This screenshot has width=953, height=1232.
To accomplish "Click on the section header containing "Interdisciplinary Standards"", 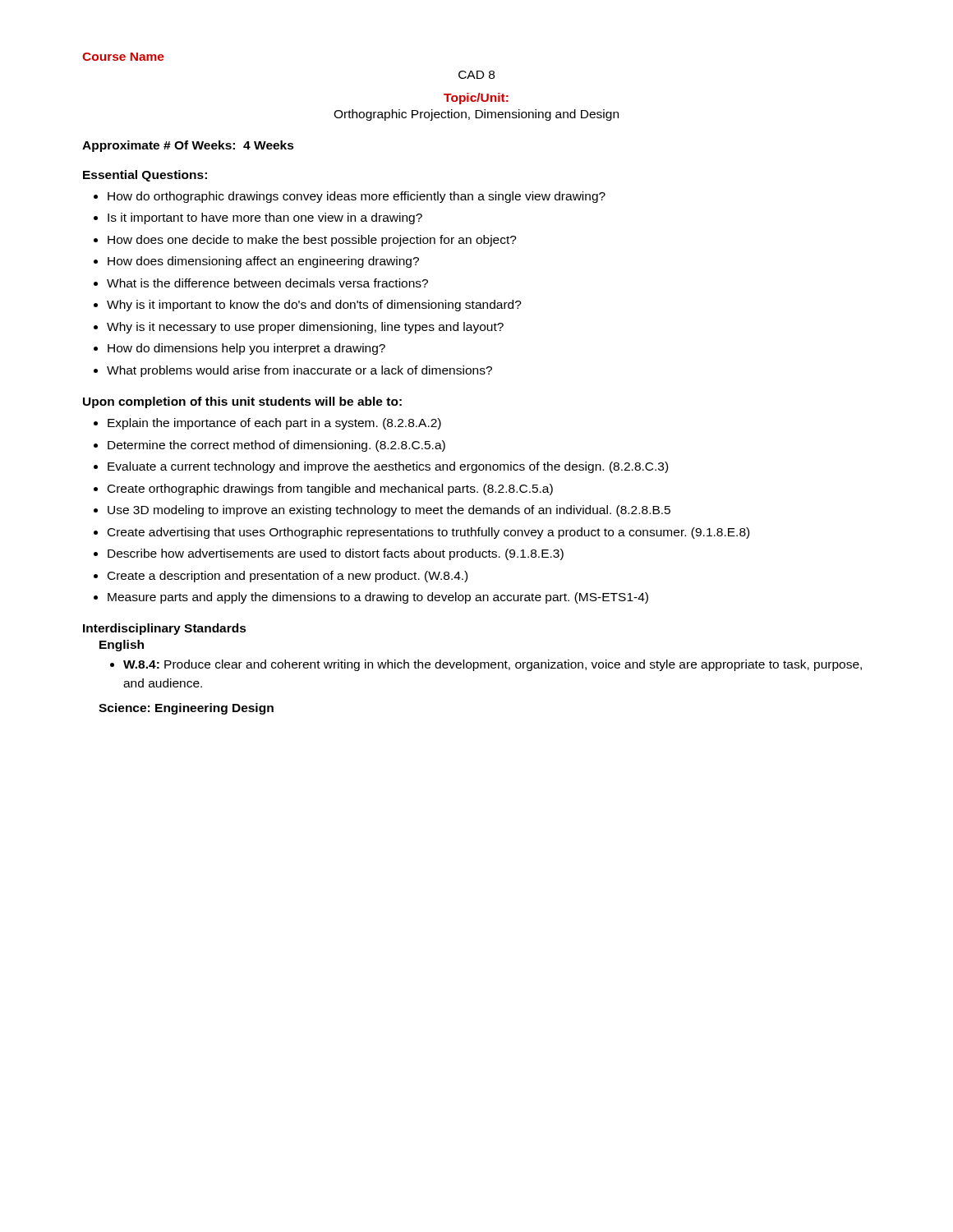I will 164,628.
